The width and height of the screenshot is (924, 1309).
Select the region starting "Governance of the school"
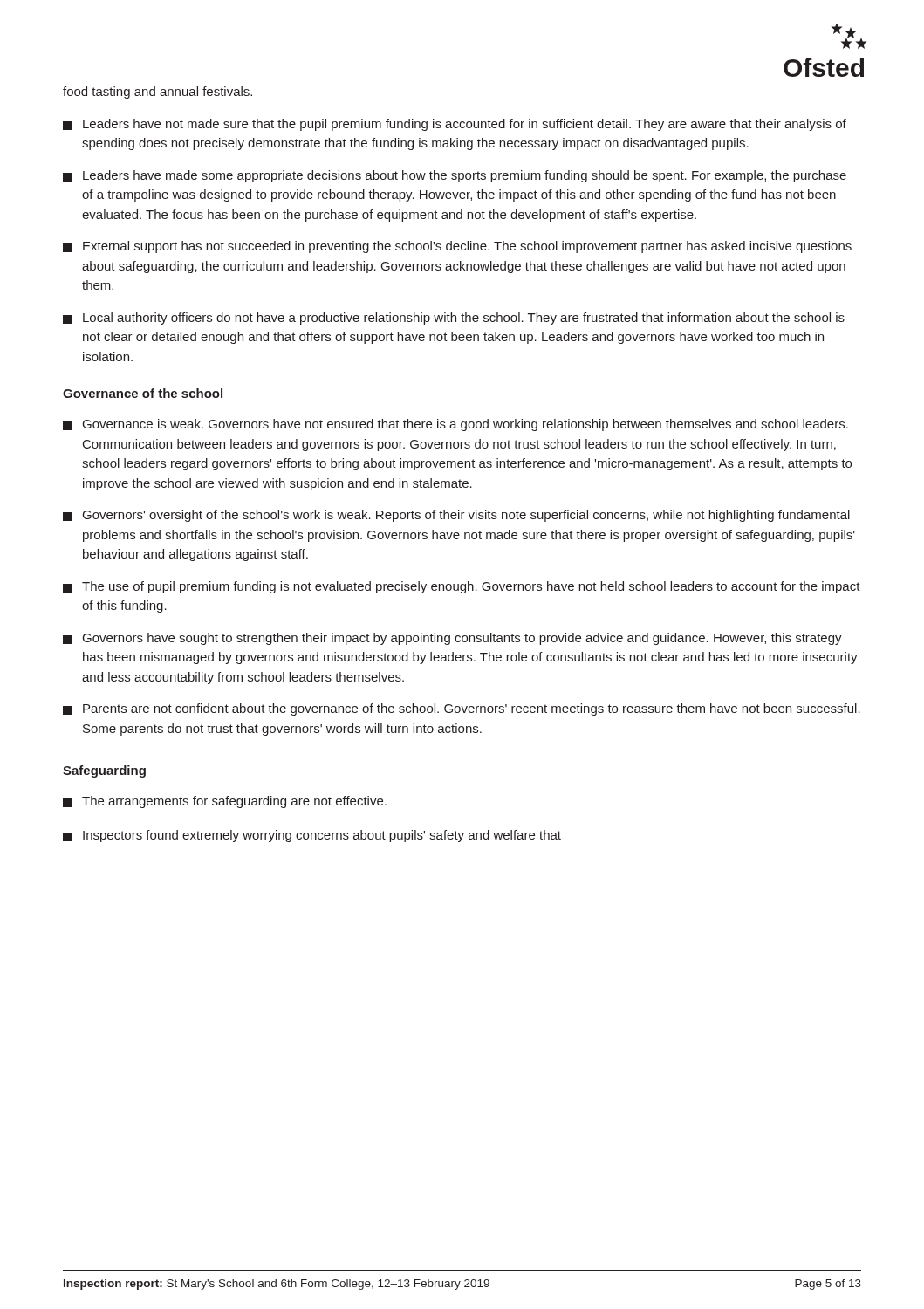click(x=143, y=393)
